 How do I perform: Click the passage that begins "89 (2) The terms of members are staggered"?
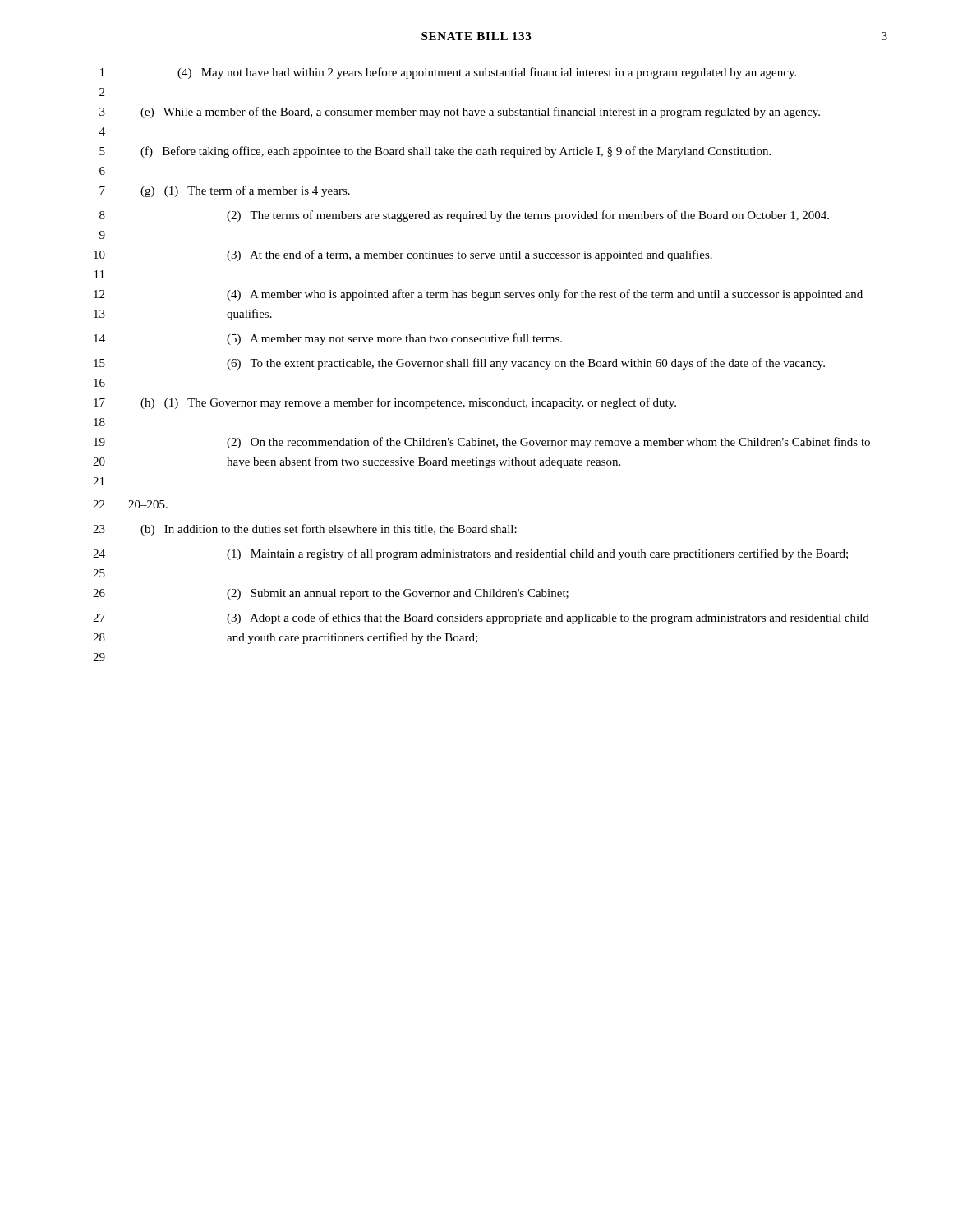[476, 225]
